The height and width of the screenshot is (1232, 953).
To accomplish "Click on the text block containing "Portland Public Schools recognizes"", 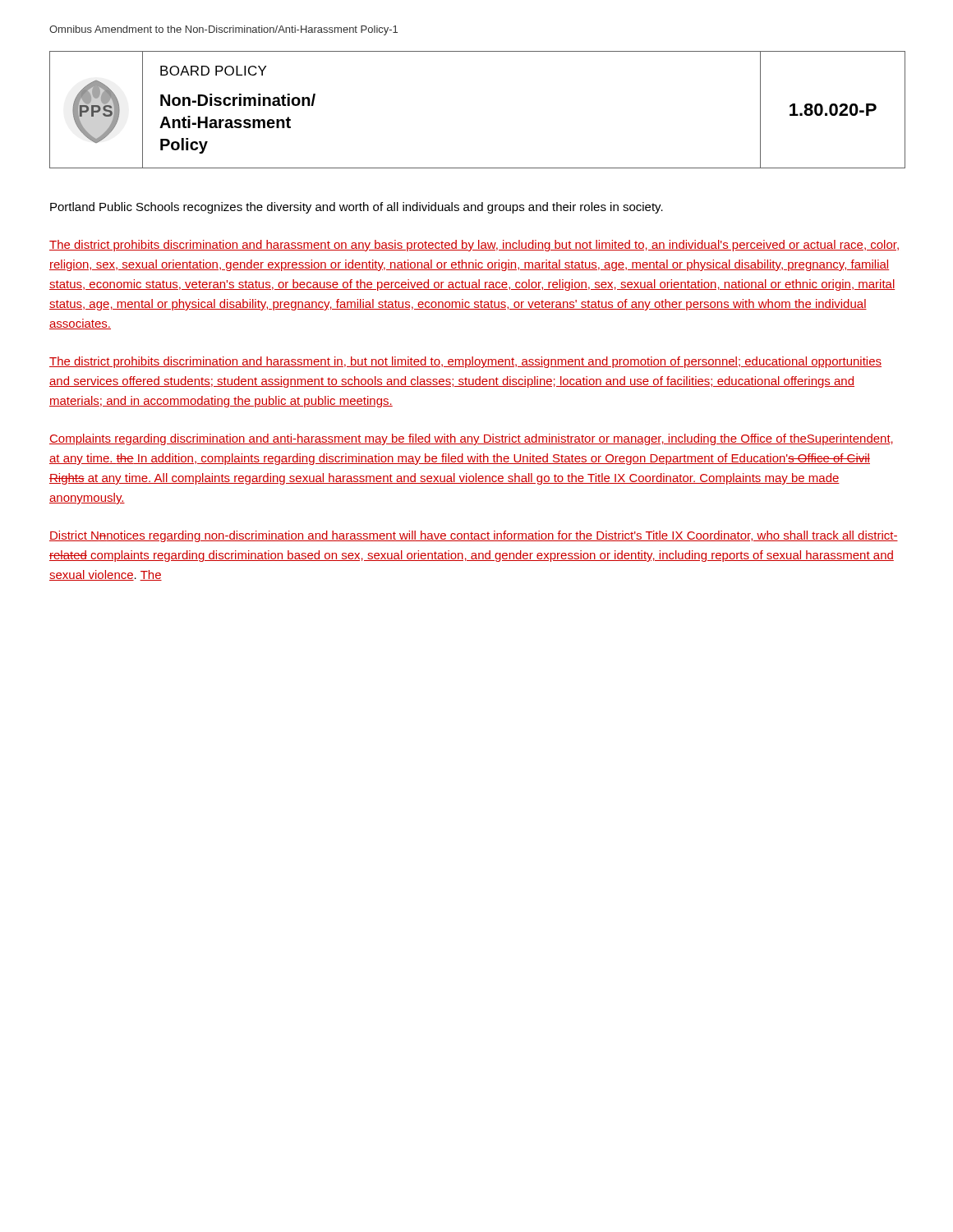I will pyautogui.click(x=356, y=207).
